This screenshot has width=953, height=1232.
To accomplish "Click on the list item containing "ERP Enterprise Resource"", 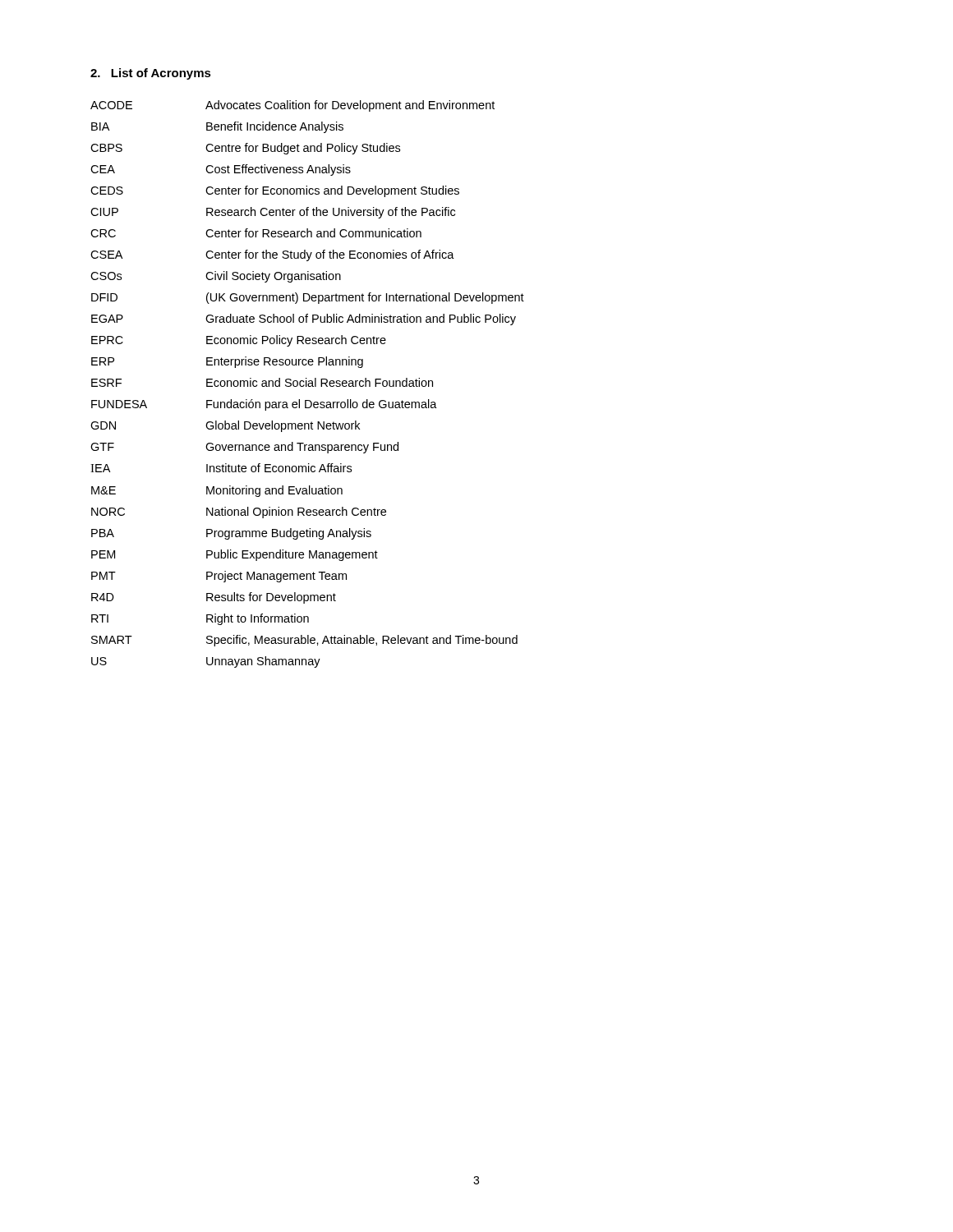I will tap(227, 362).
